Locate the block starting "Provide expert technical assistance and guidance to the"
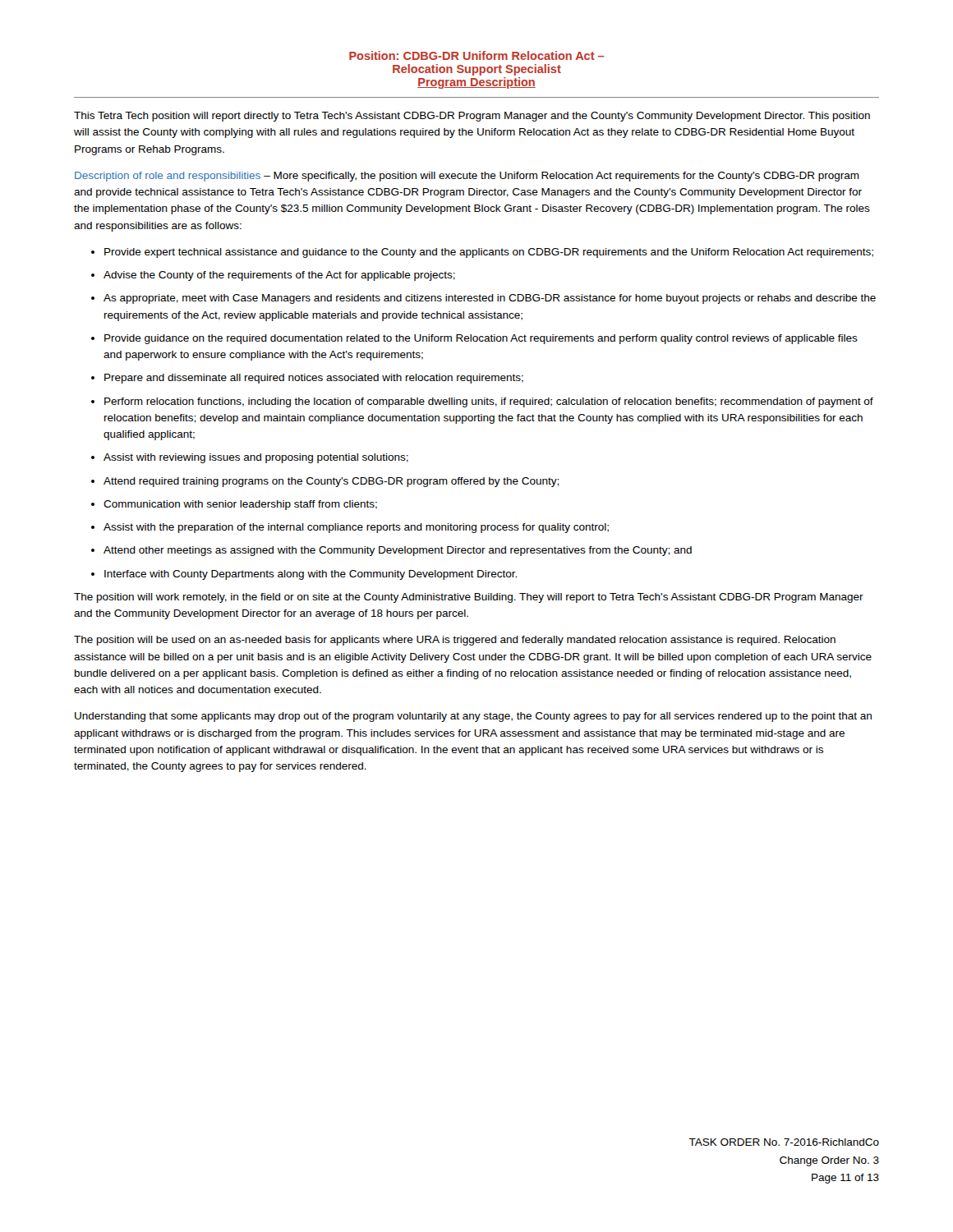The image size is (953, 1232). (x=491, y=252)
